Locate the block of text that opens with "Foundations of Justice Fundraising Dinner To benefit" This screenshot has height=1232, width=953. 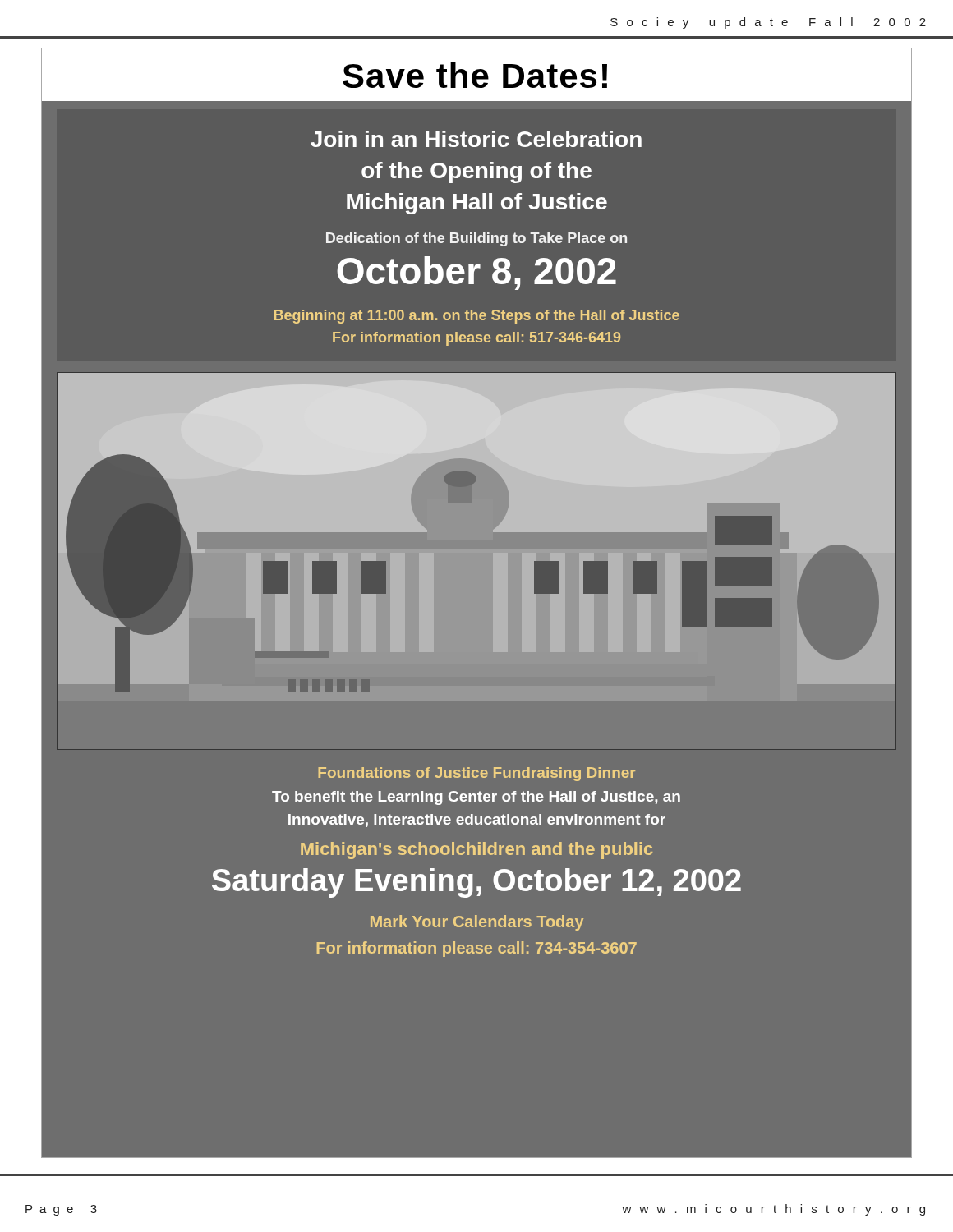[476, 861]
